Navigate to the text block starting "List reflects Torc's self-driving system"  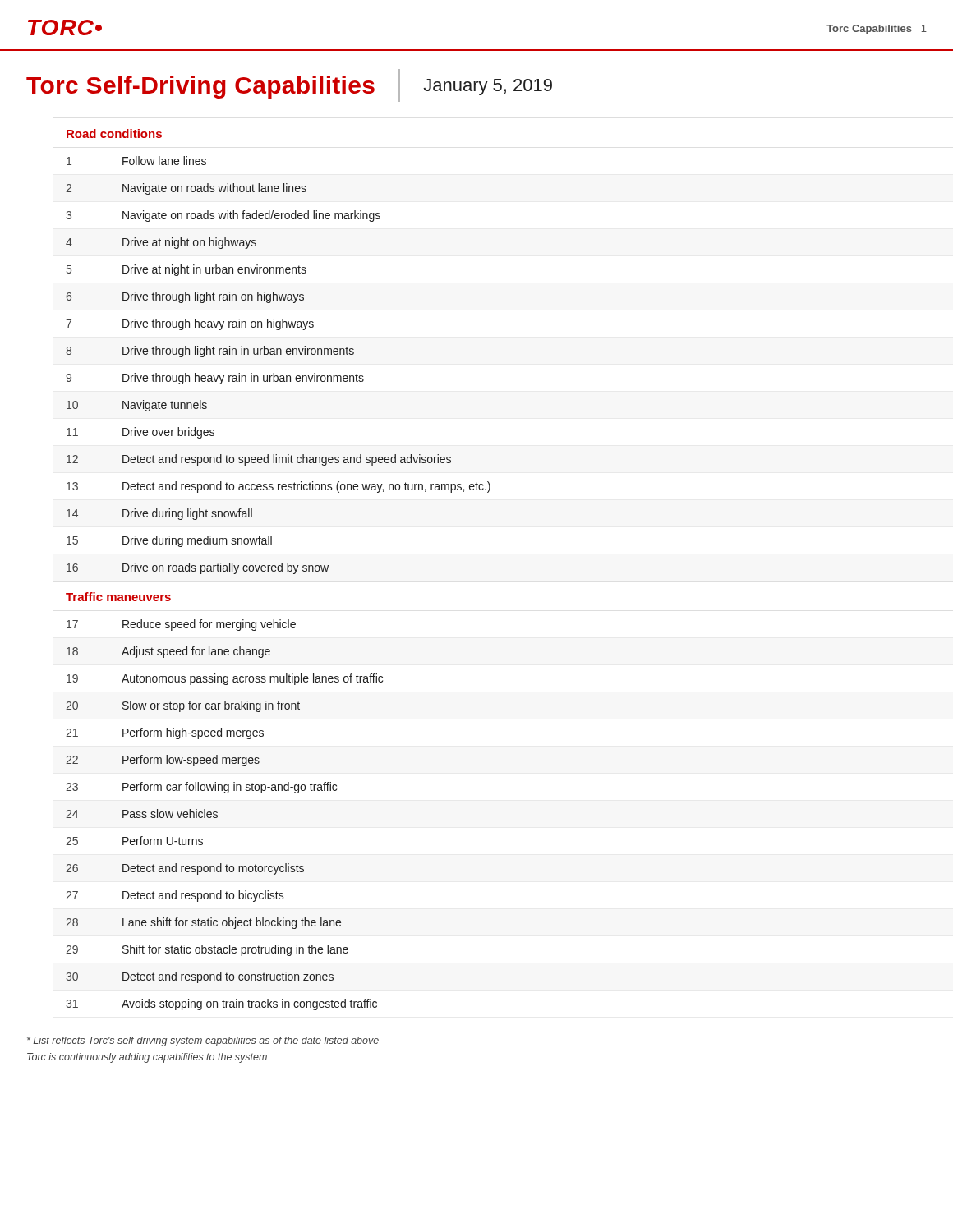203,1049
